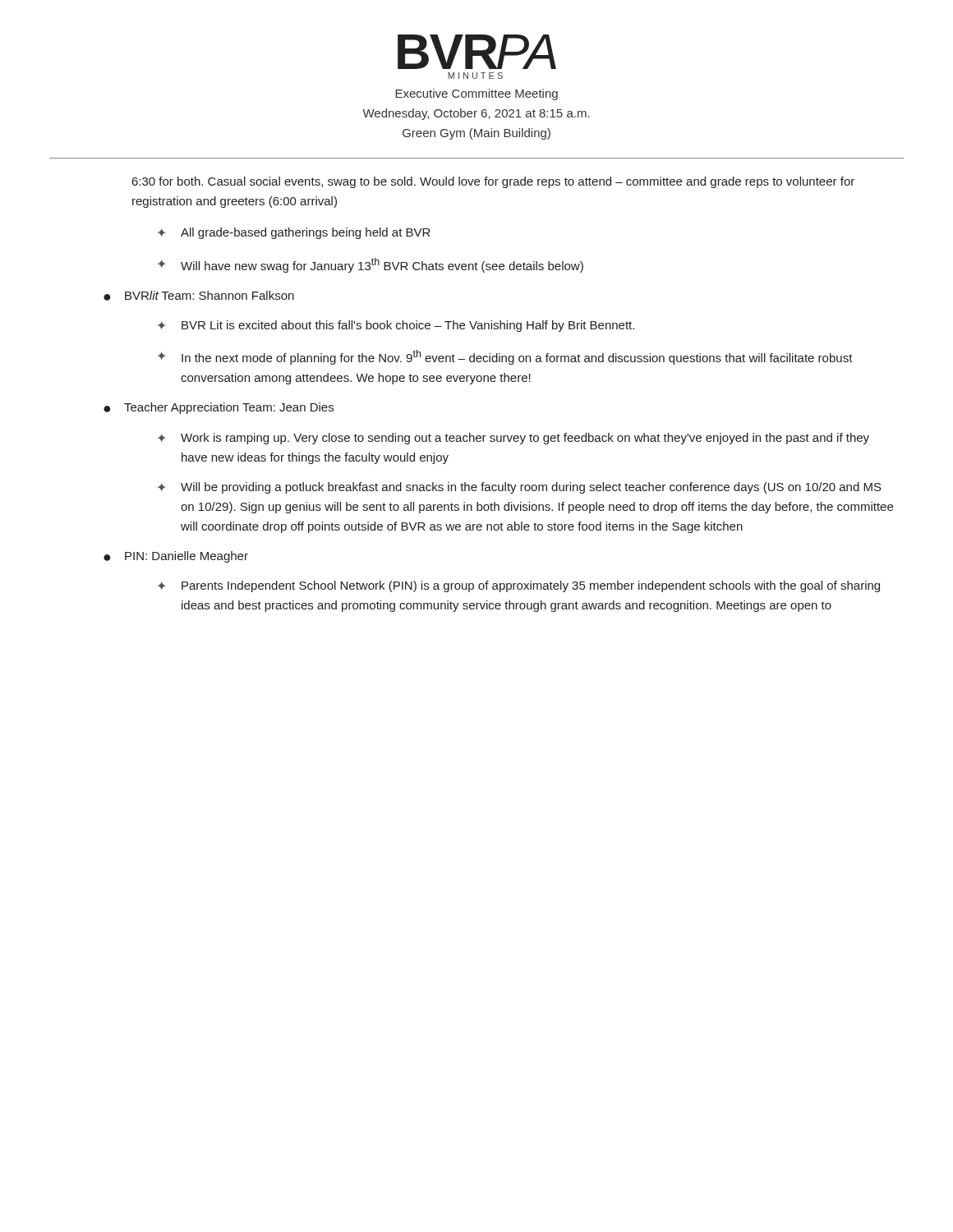Viewport: 953px width, 1232px height.
Task: Select the text block containing "6:30 for both. Casual social events, swag"
Action: point(493,191)
